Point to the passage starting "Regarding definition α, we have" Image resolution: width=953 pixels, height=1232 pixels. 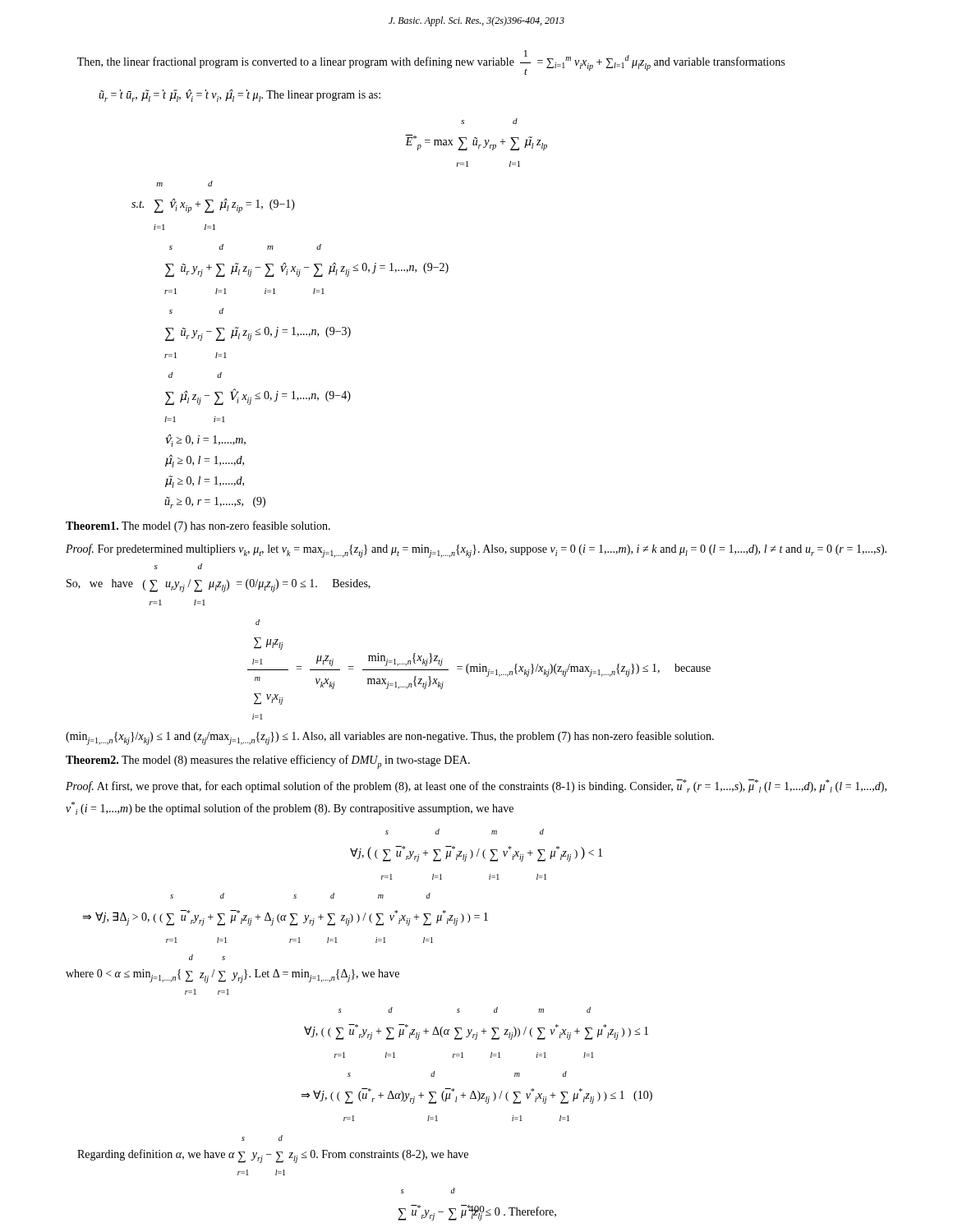267,1156
